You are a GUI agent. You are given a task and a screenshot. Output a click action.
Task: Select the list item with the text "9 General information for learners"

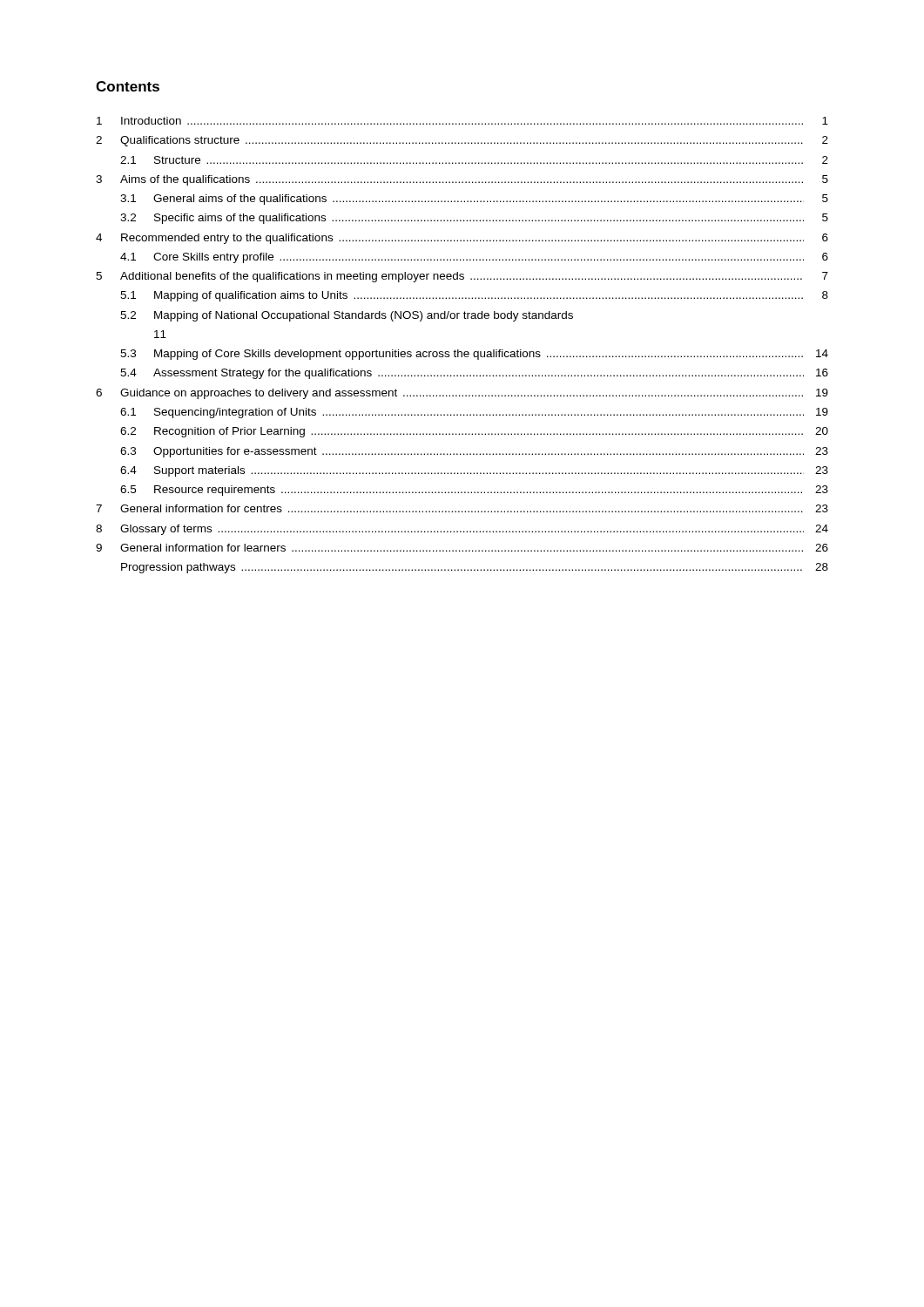tap(462, 548)
